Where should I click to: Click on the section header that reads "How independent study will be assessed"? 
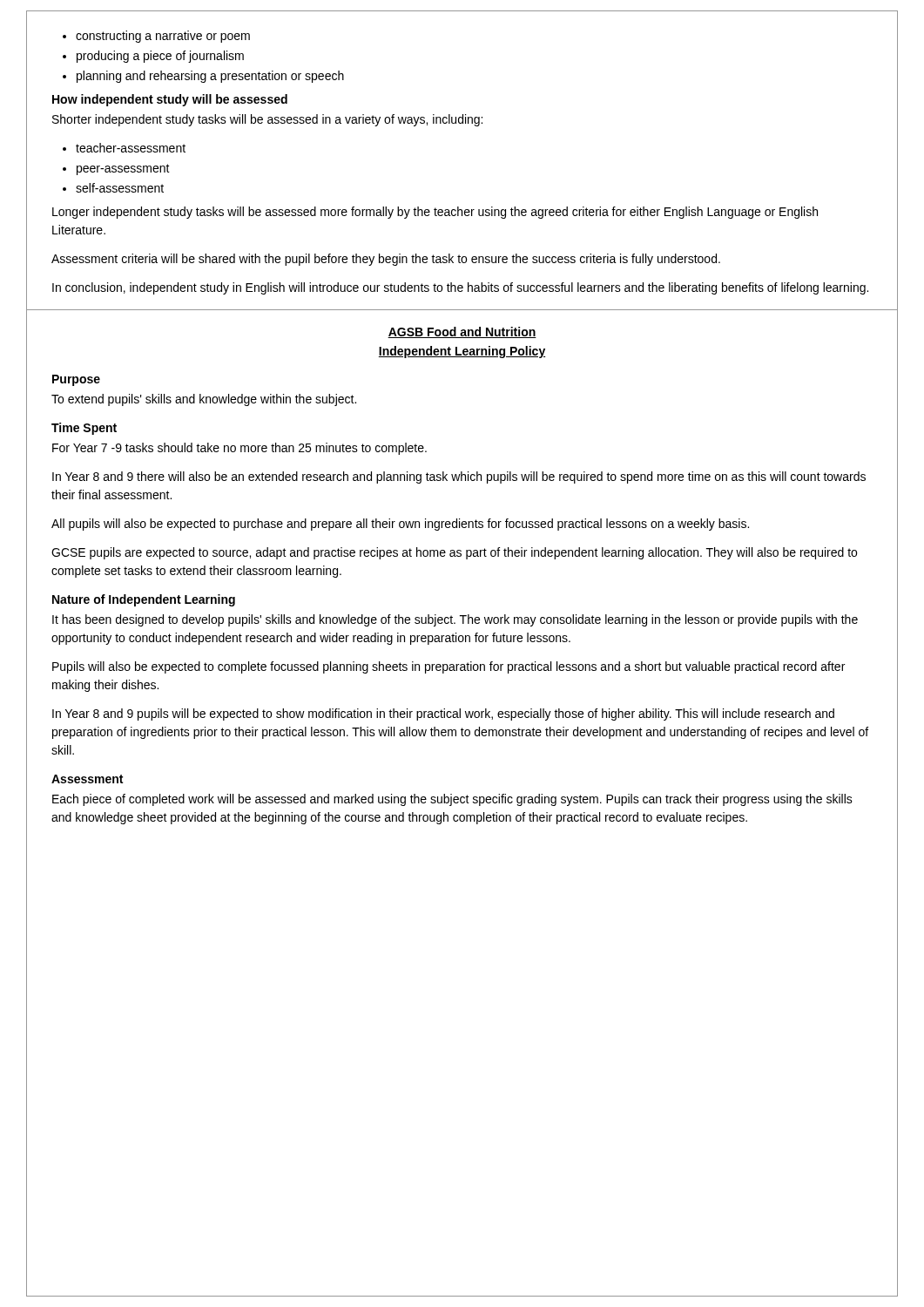coord(170,99)
